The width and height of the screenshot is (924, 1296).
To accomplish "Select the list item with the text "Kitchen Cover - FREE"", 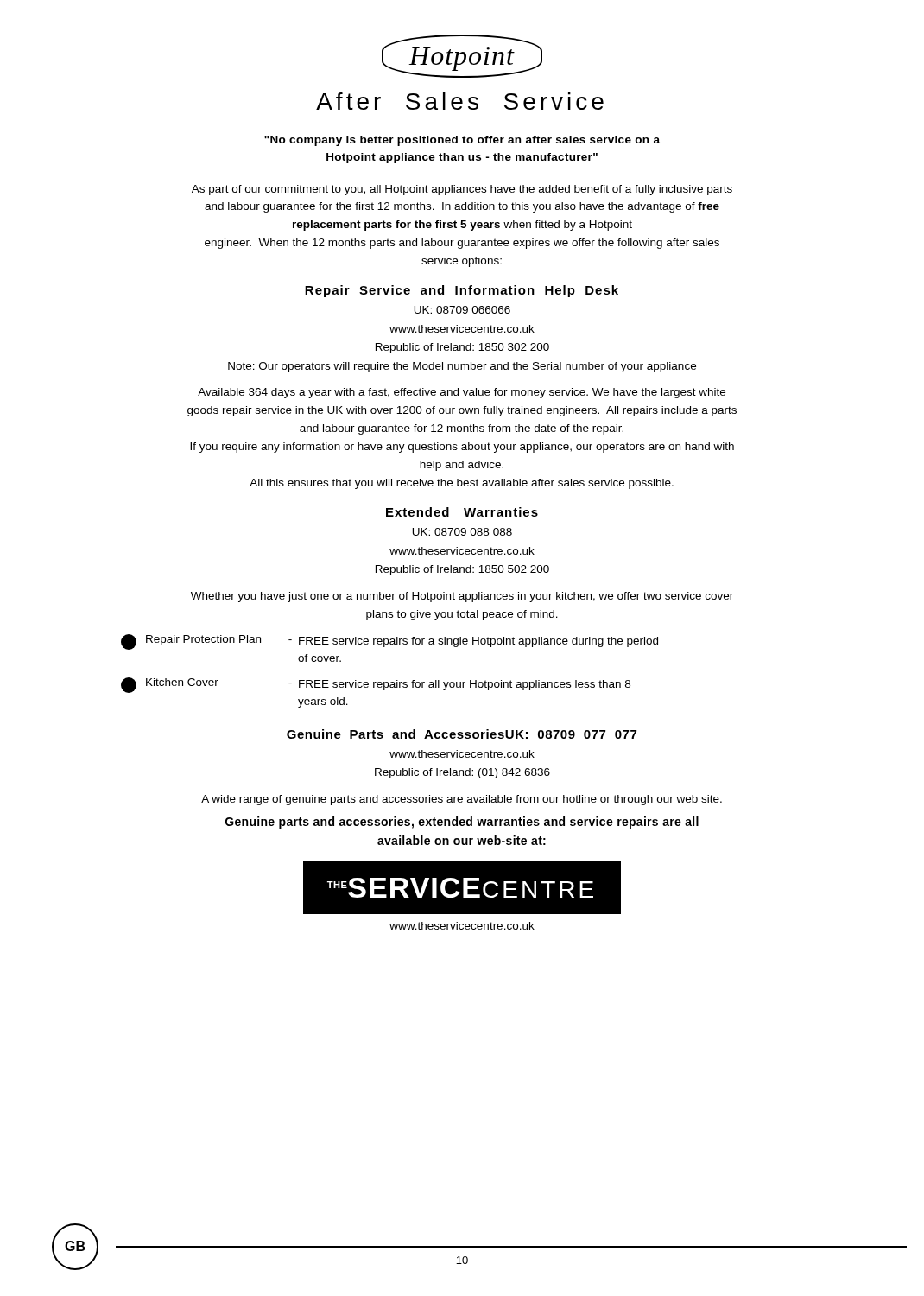I will (x=462, y=693).
